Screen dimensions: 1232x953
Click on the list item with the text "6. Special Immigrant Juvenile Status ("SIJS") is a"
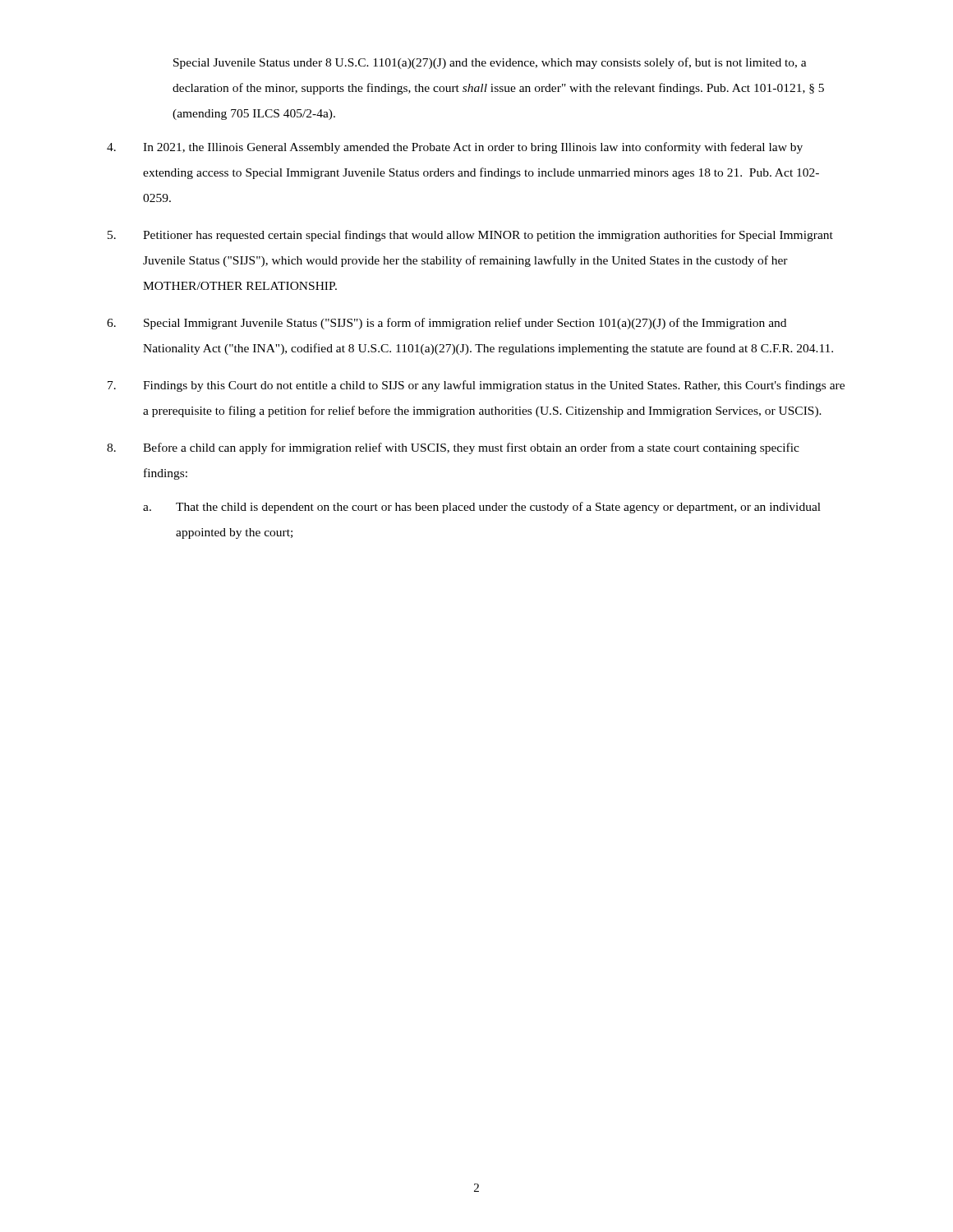pos(476,335)
